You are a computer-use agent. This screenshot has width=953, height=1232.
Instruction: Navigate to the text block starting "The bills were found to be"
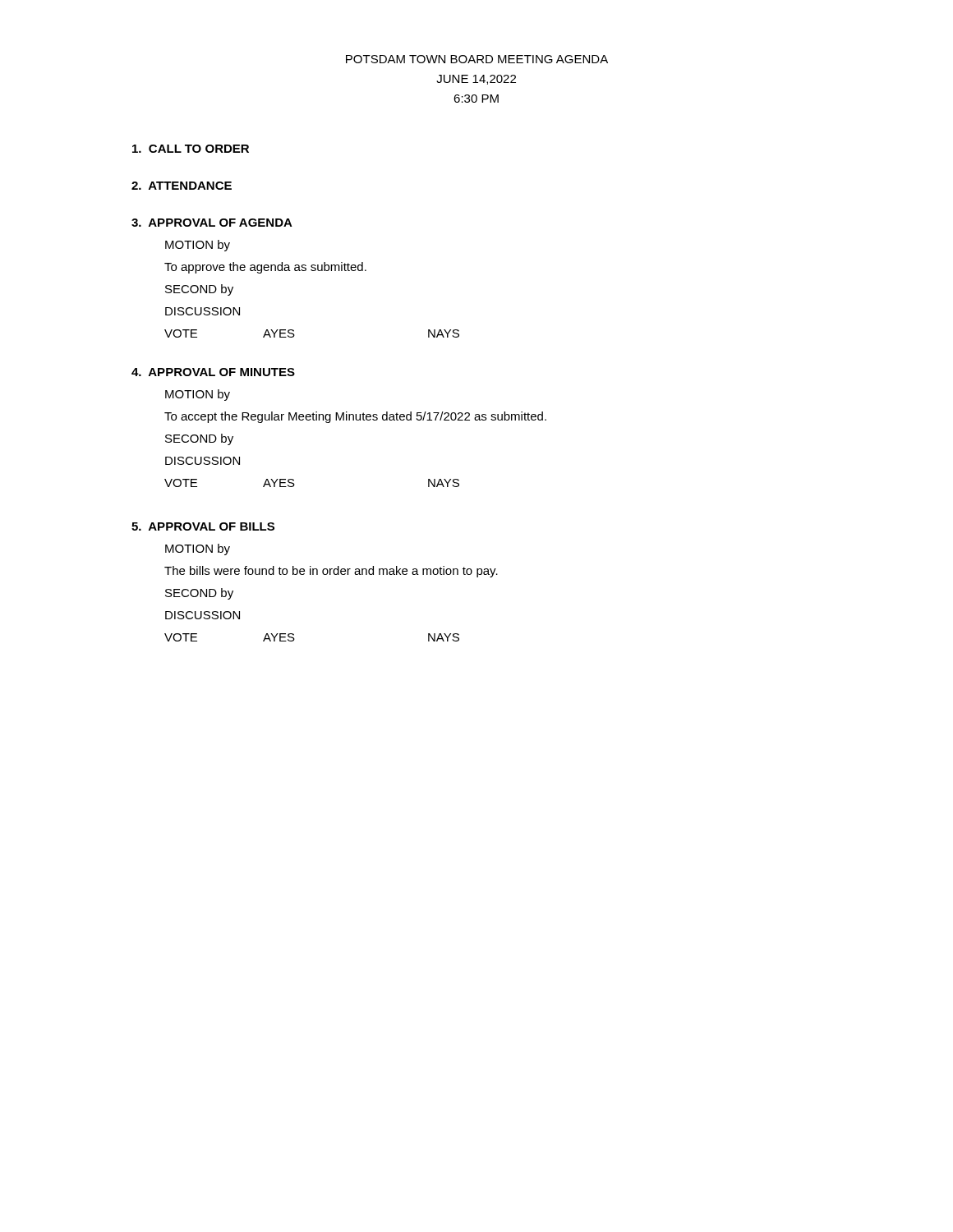pyautogui.click(x=331, y=570)
